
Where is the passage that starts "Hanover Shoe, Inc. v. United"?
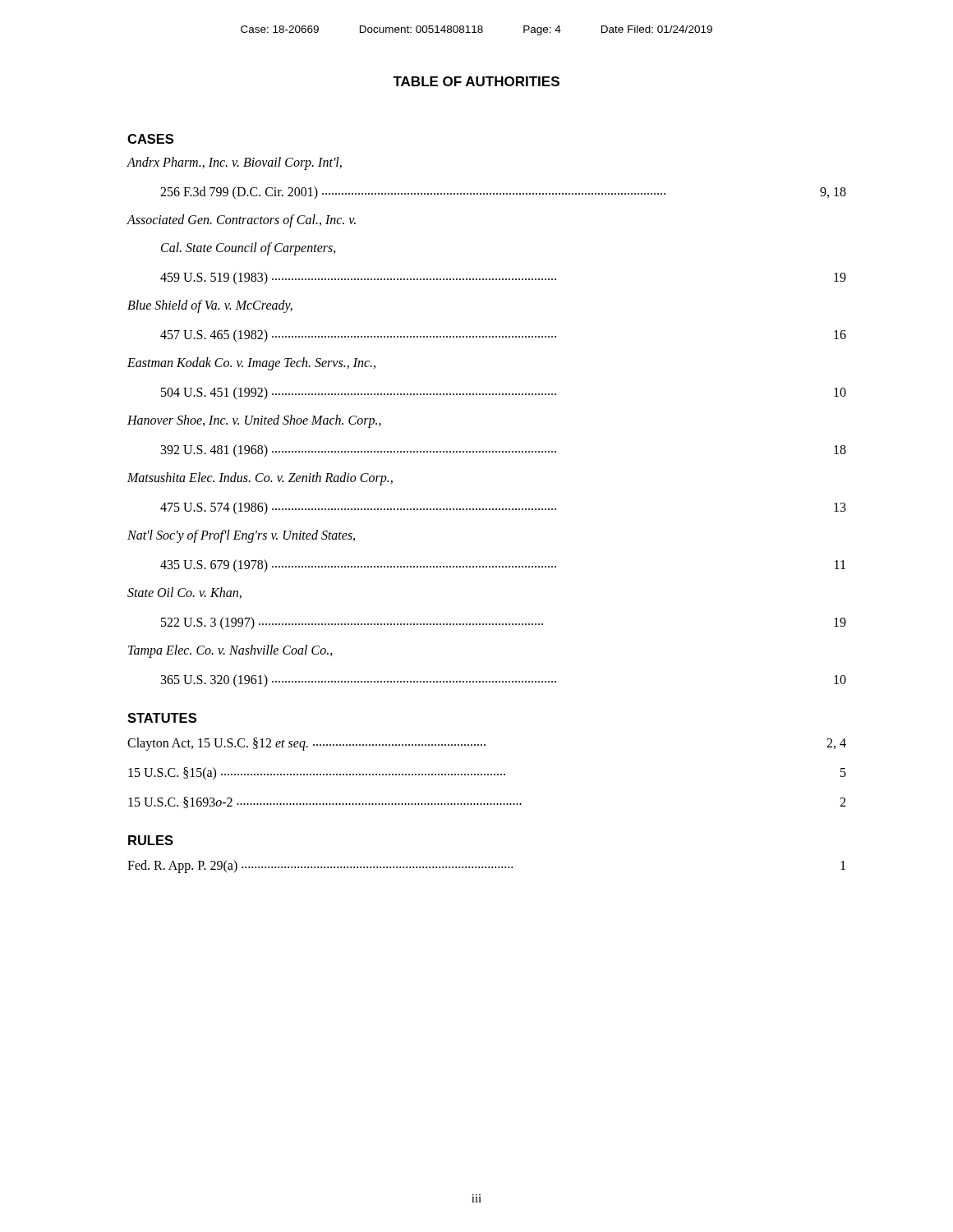254,421
